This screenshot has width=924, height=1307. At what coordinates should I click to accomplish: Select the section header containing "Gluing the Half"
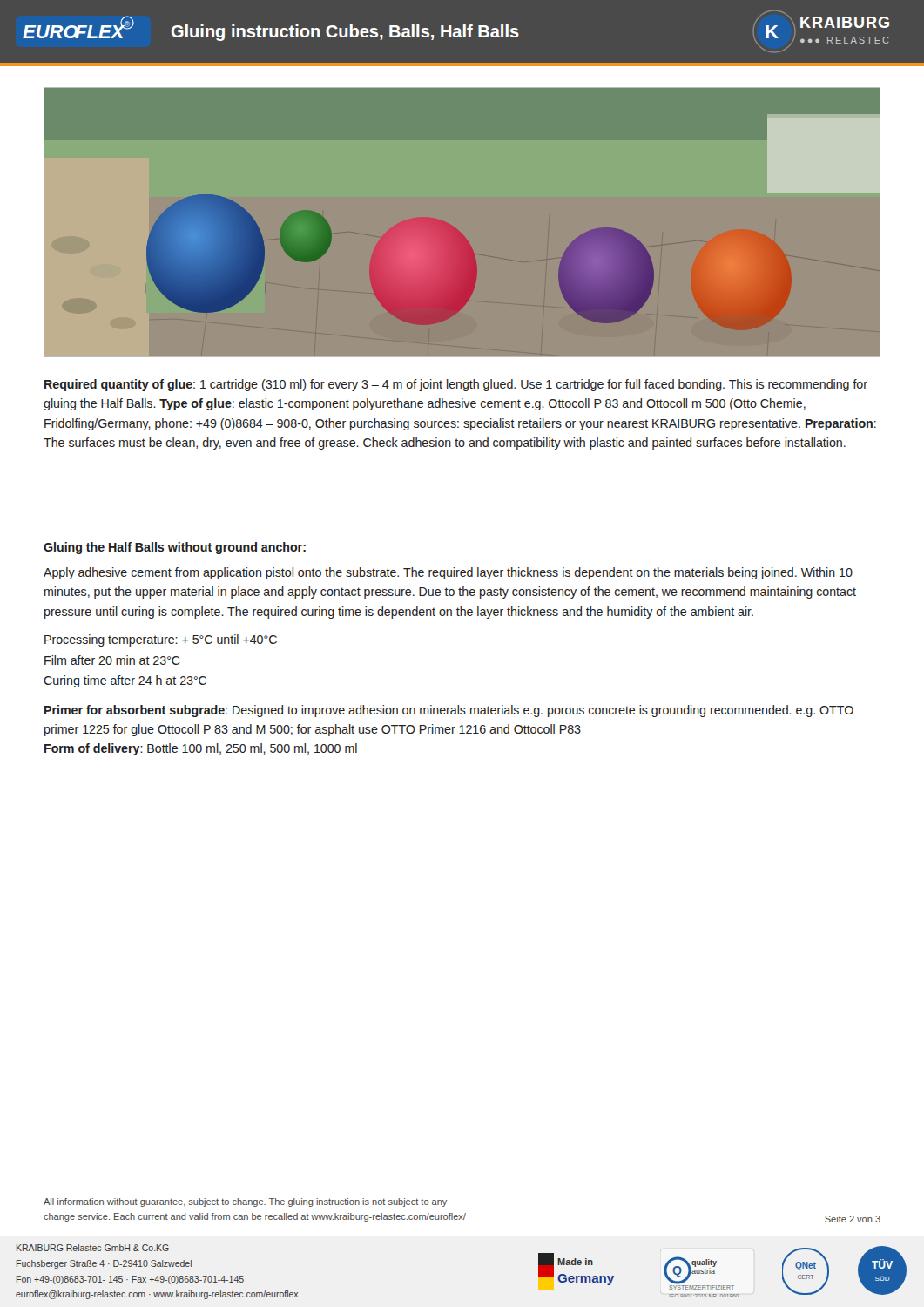coord(175,547)
